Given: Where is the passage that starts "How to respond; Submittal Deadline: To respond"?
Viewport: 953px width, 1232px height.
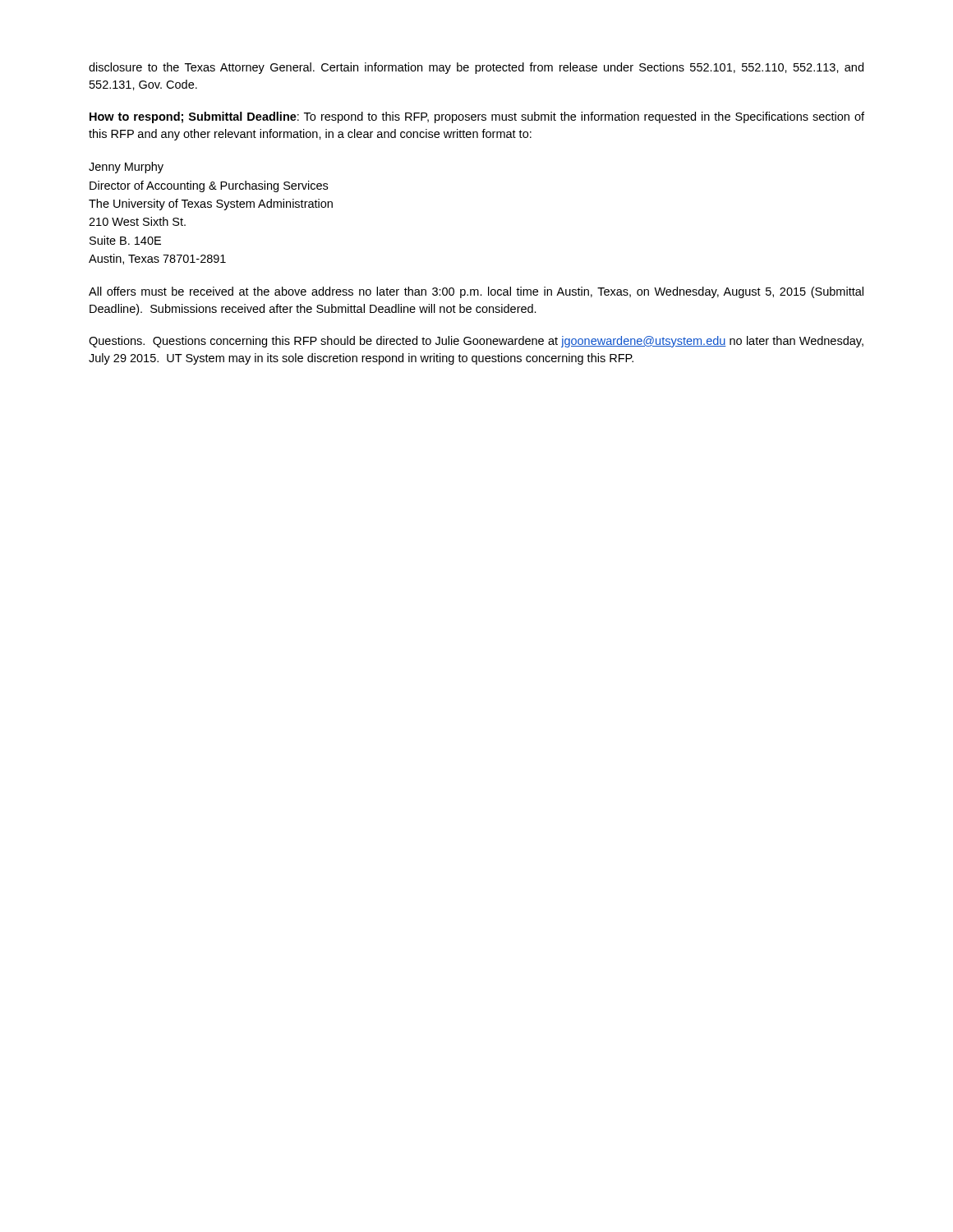Looking at the screenshot, I should [x=476, y=125].
